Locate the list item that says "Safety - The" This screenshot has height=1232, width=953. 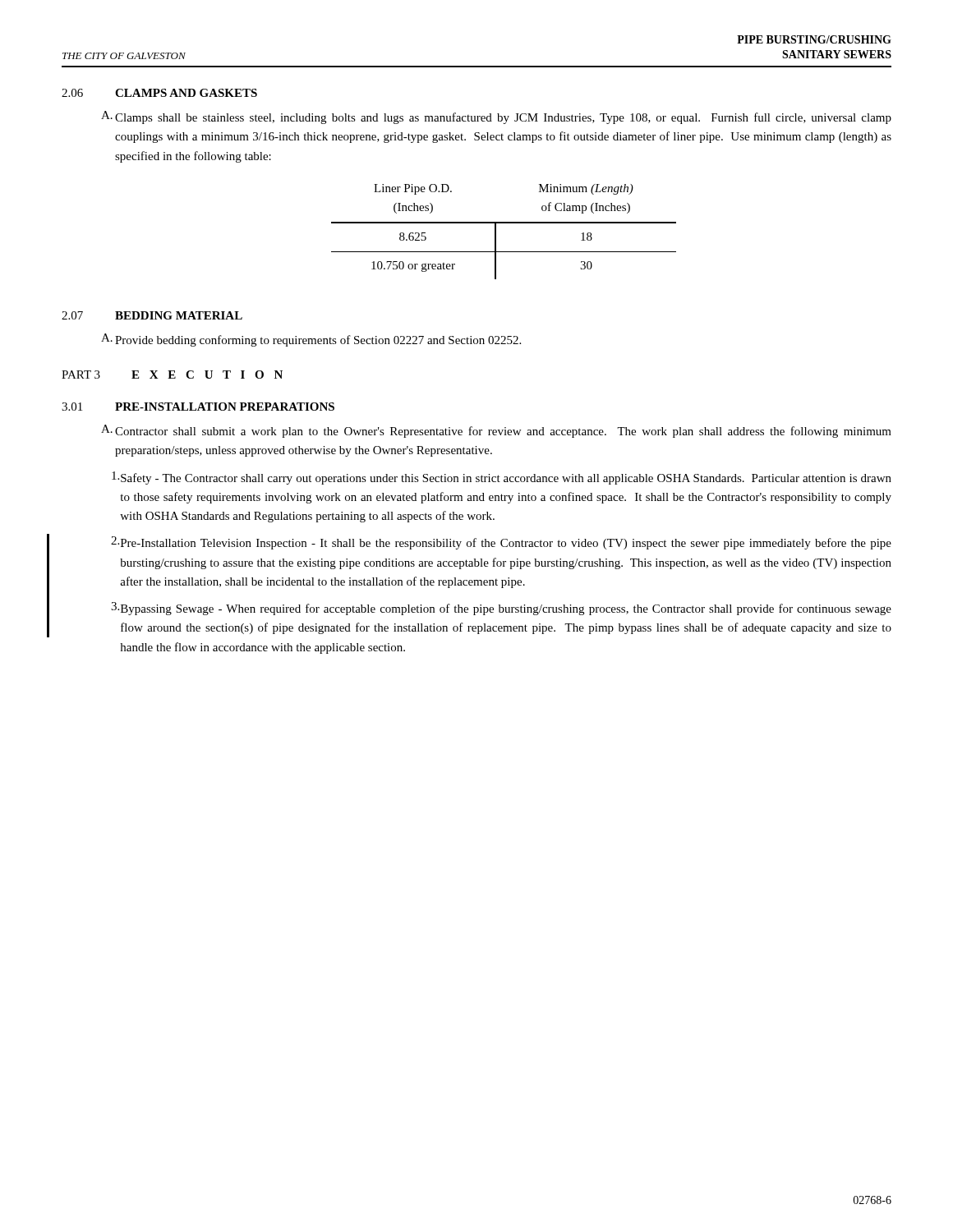pos(476,497)
